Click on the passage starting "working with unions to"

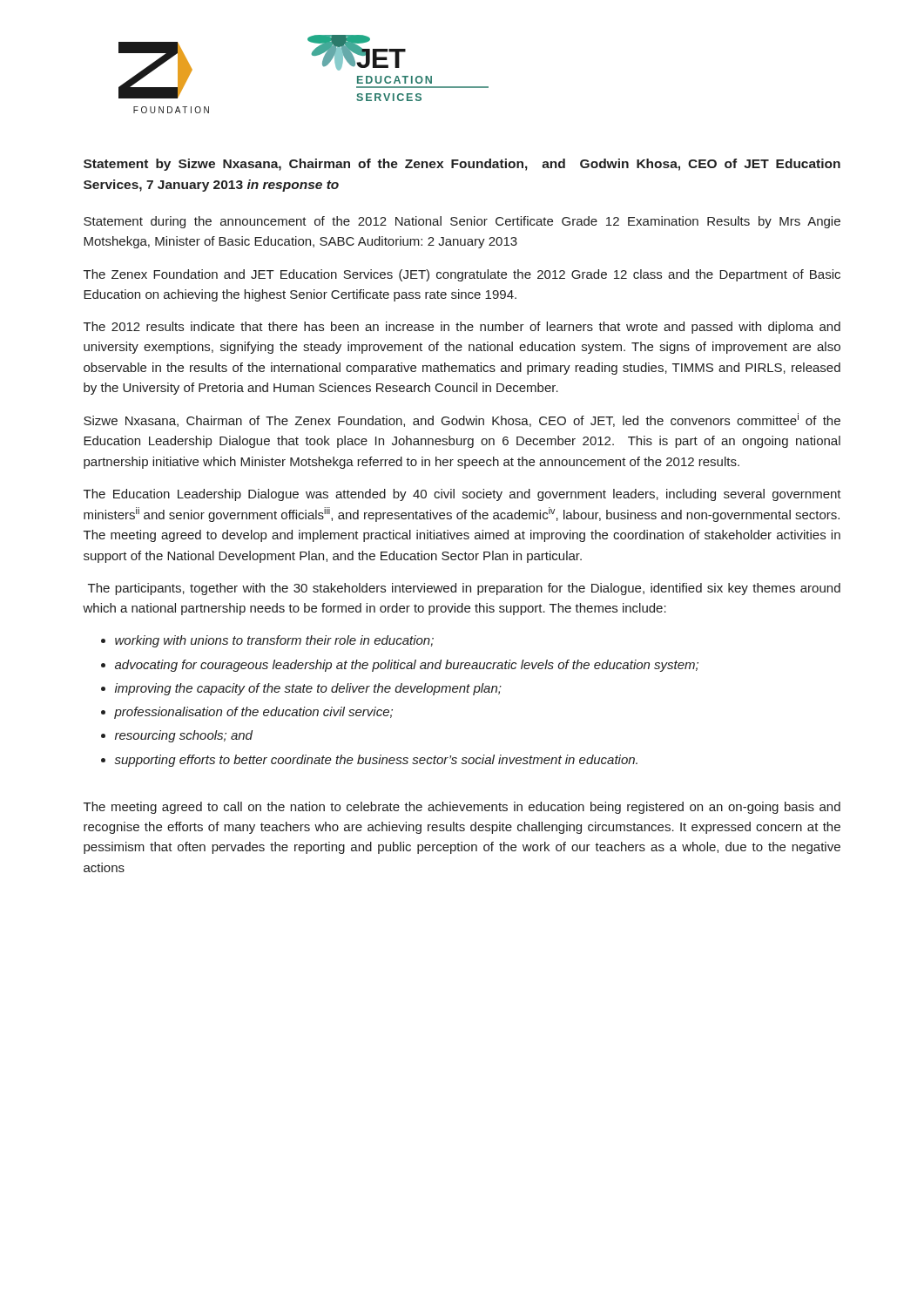tap(274, 640)
